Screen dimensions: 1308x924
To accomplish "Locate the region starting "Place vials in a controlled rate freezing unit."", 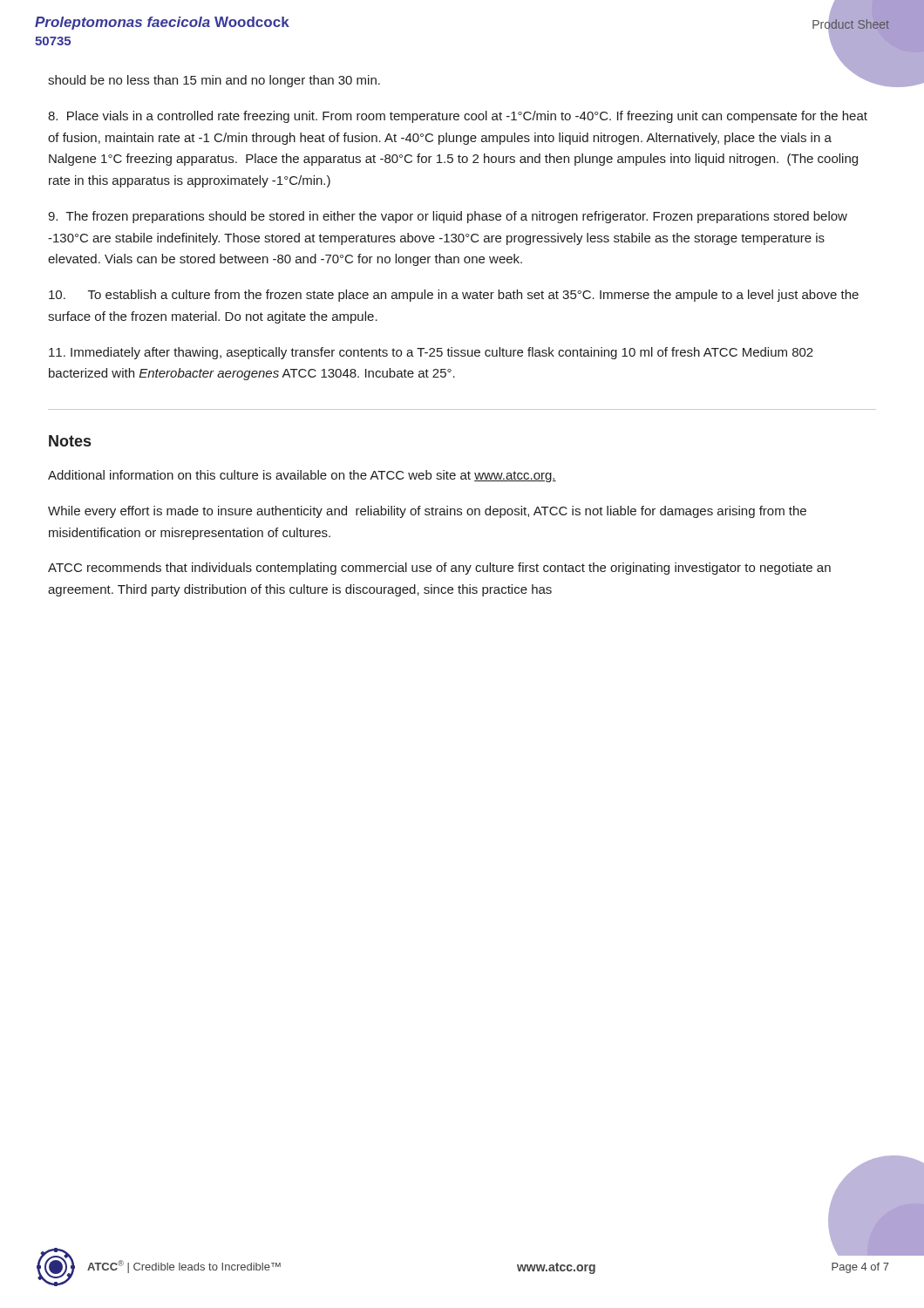I will click(x=458, y=148).
